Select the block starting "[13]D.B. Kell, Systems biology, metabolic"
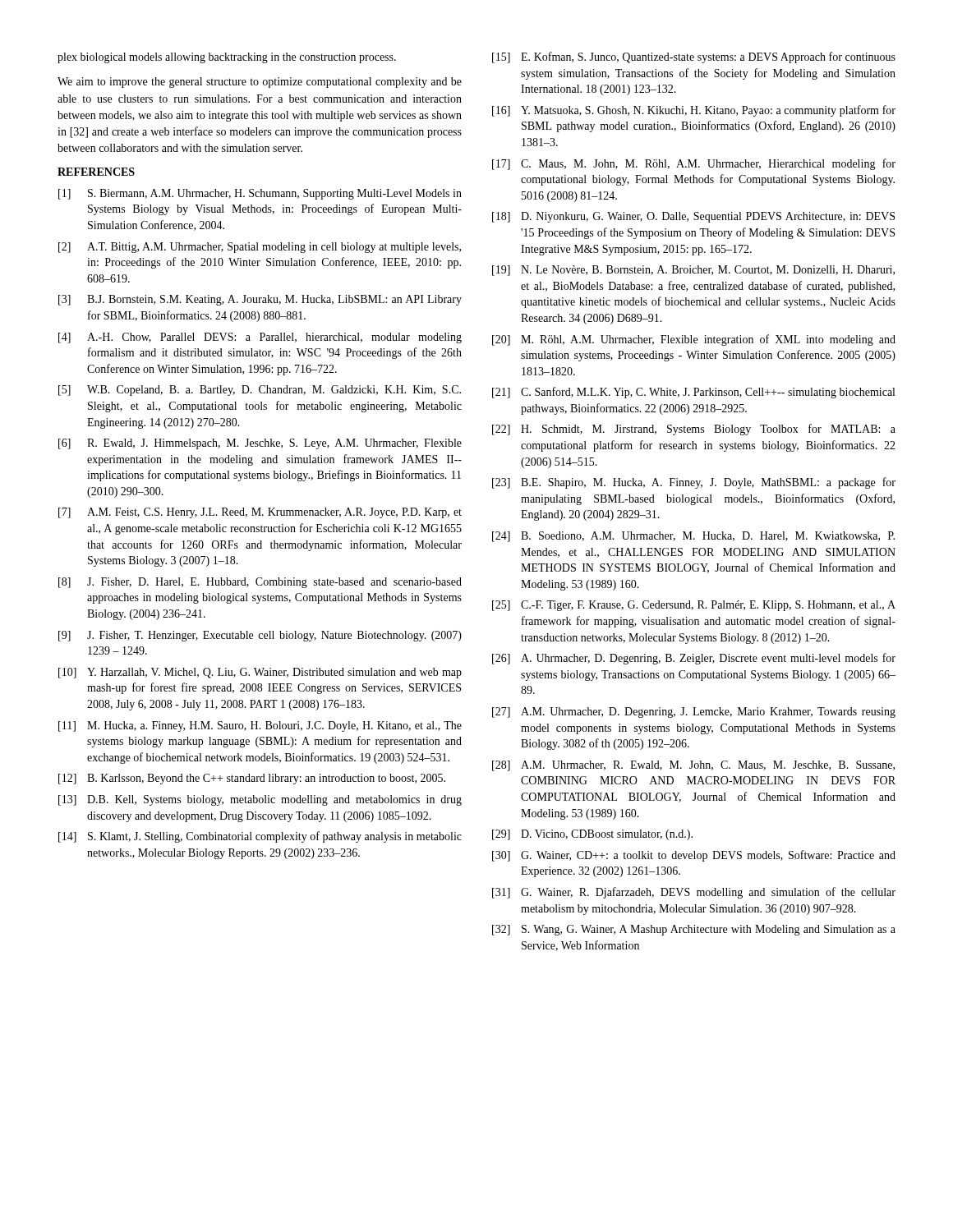Image resolution: width=953 pixels, height=1232 pixels. pyautogui.click(x=260, y=808)
